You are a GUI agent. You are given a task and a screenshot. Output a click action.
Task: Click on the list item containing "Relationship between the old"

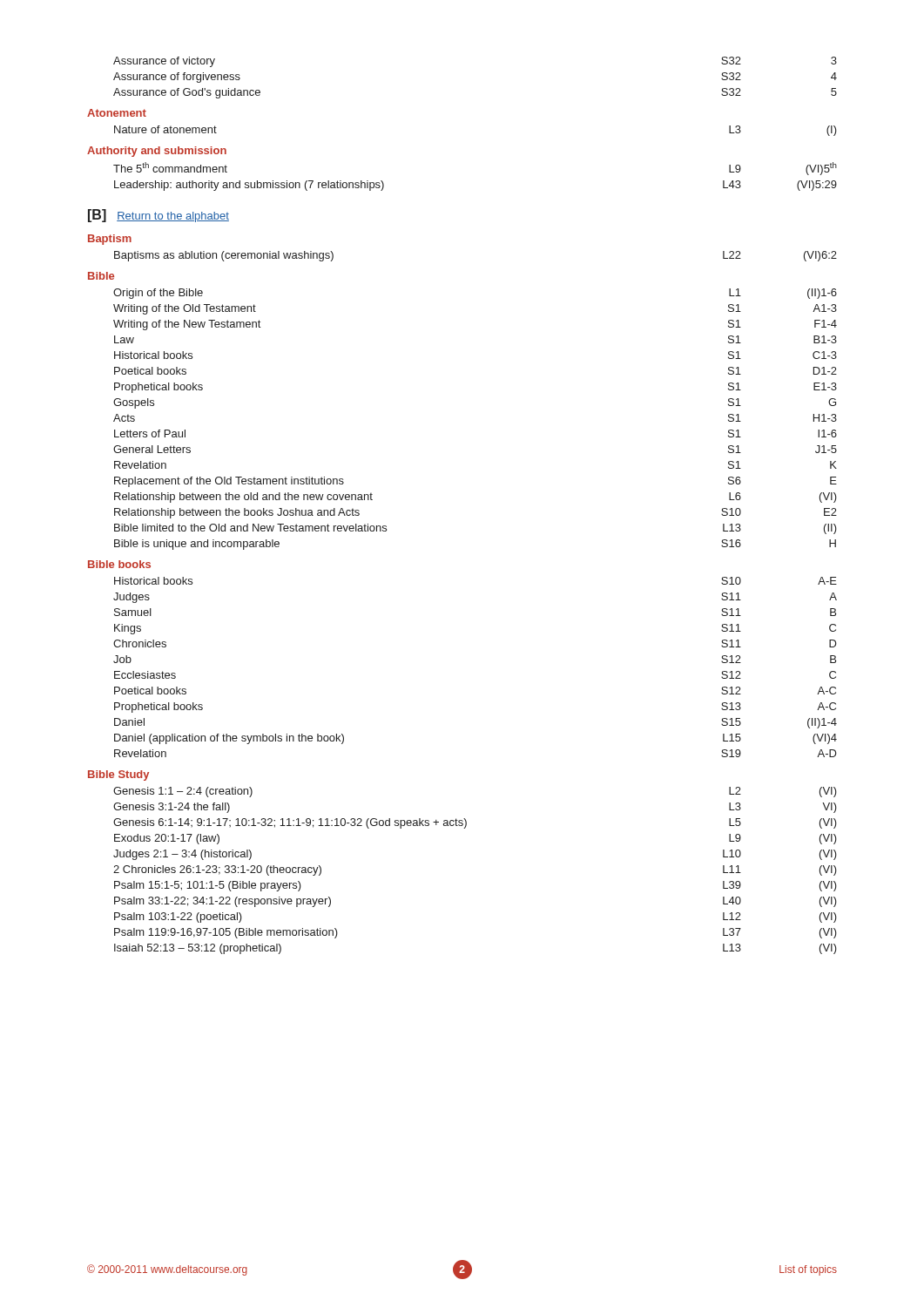pos(245,497)
